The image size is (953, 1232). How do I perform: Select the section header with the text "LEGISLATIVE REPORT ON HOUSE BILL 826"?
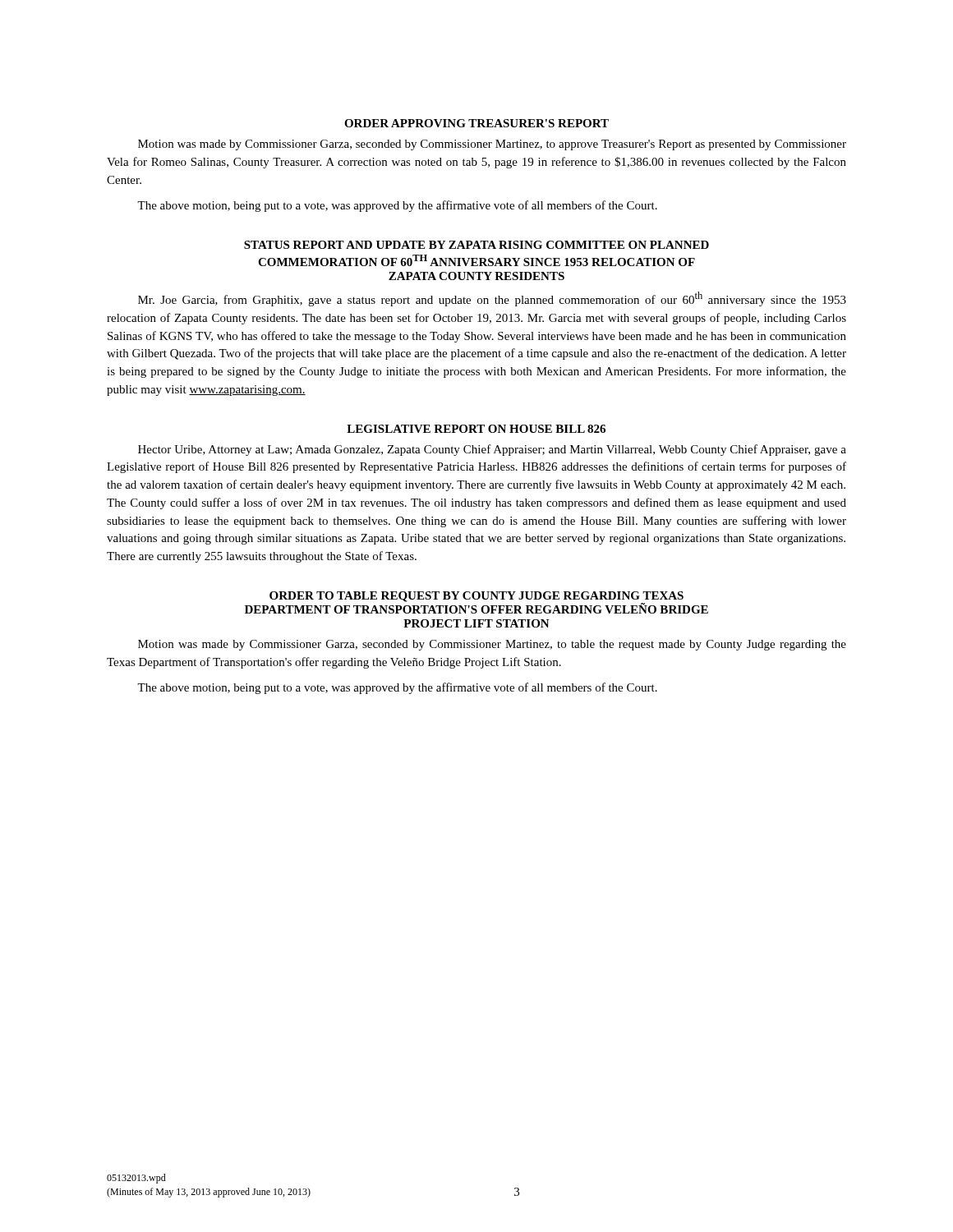coord(476,428)
